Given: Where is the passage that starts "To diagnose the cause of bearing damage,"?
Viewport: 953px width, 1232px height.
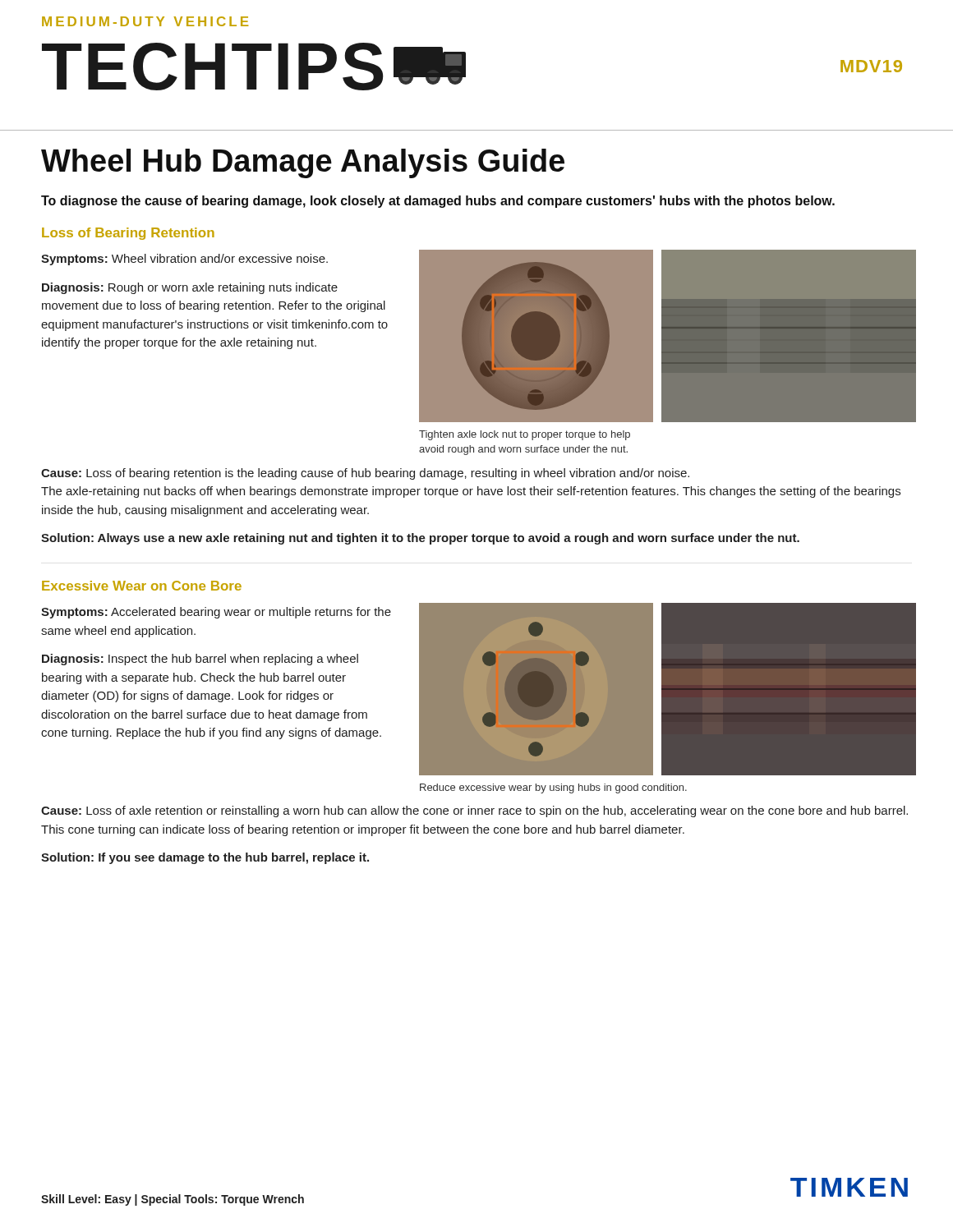Looking at the screenshot, I should 476,201.
